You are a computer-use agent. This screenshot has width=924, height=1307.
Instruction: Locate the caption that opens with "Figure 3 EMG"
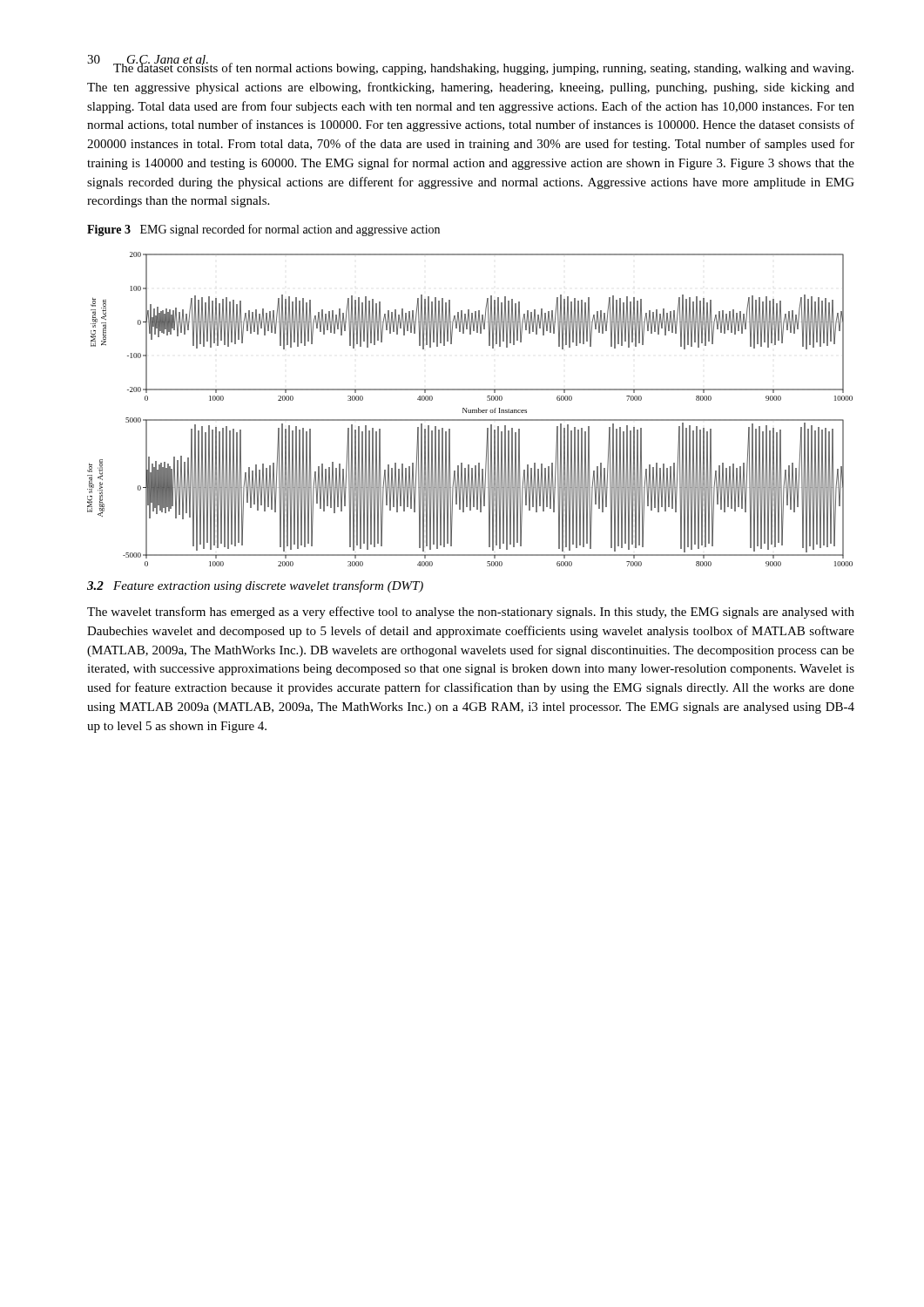click(264, 230)
